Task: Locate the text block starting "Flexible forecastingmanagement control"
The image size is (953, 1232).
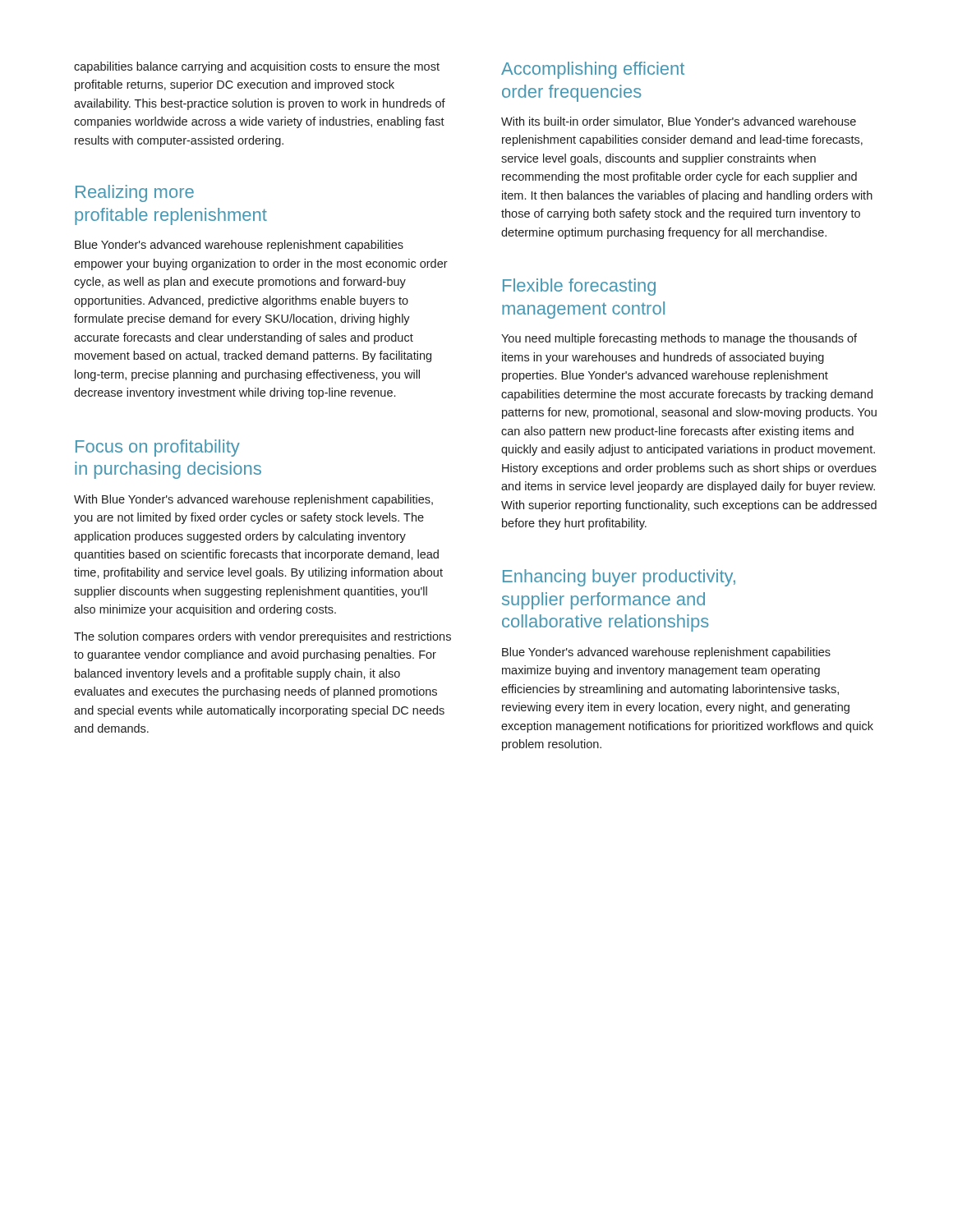Action: pyautogui.click(x=584, y=297)
